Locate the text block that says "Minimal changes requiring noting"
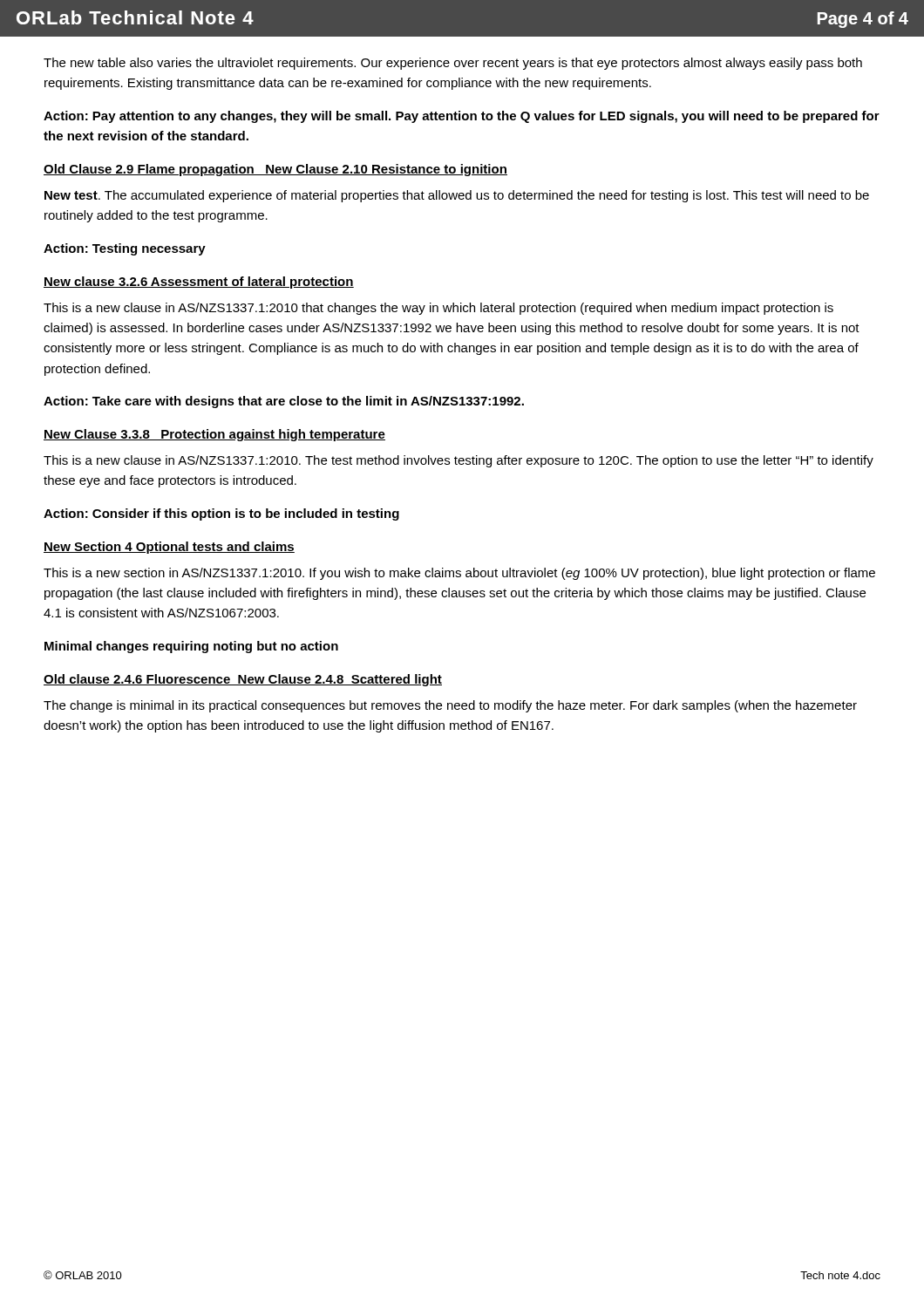This screenshot has height=1308, width=924. click(191, 645)
